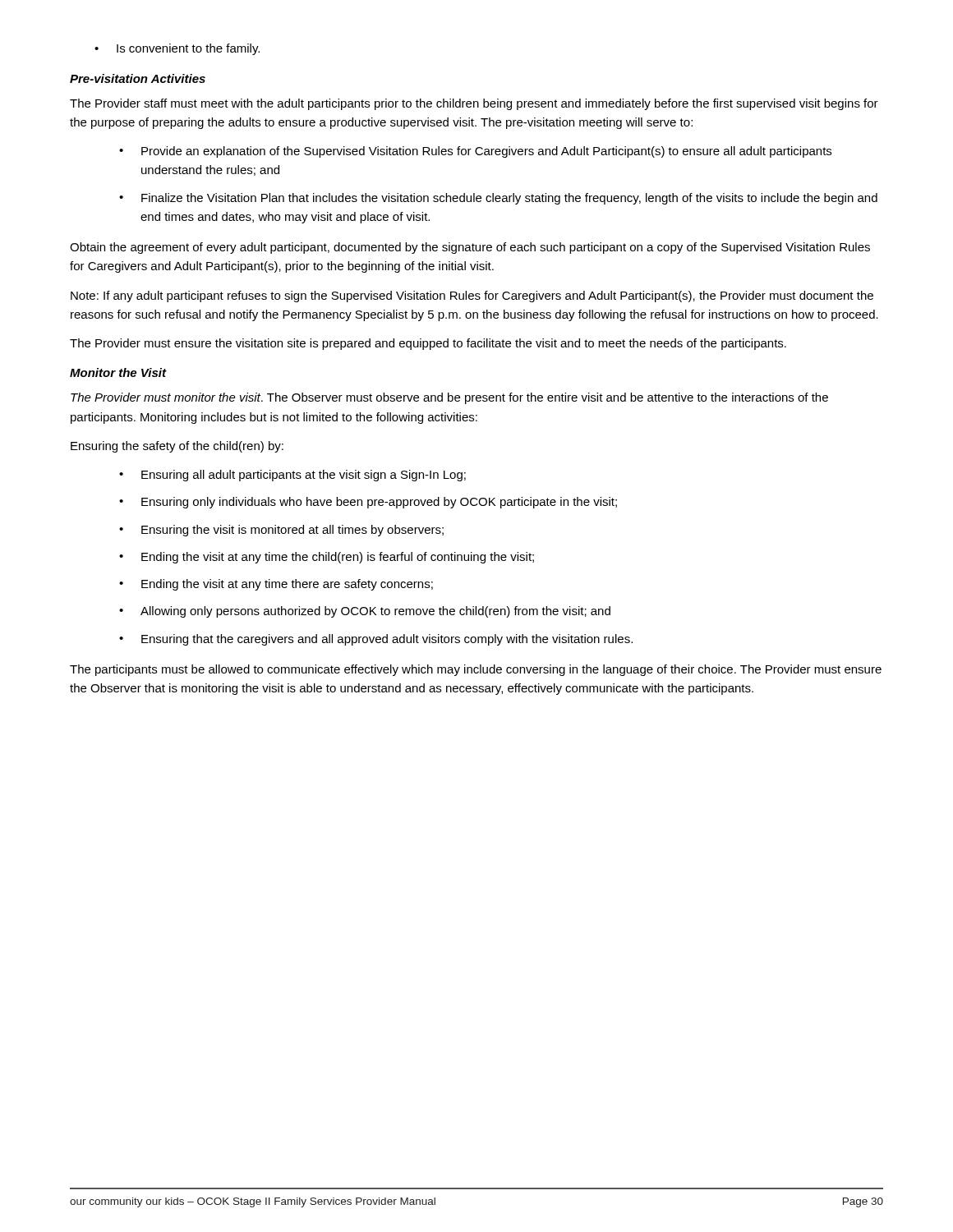This screenshot has height=1232, width=953.
Task: Click on the section header that reads "Monitor the Visit"
Action: pyautogui.click(x=118, y=373)
